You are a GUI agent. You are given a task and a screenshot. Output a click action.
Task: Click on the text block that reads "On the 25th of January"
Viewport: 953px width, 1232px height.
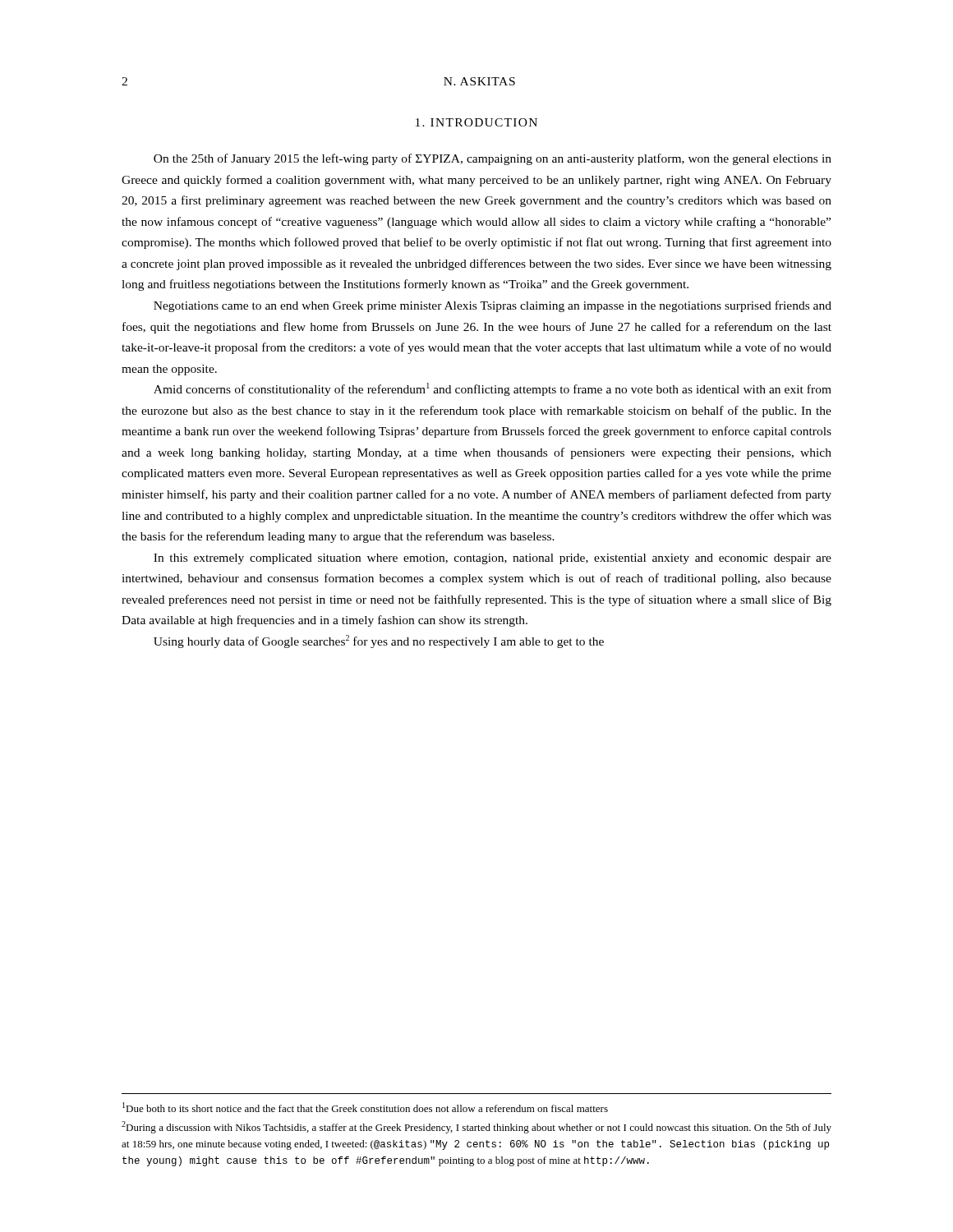point(476,400)
